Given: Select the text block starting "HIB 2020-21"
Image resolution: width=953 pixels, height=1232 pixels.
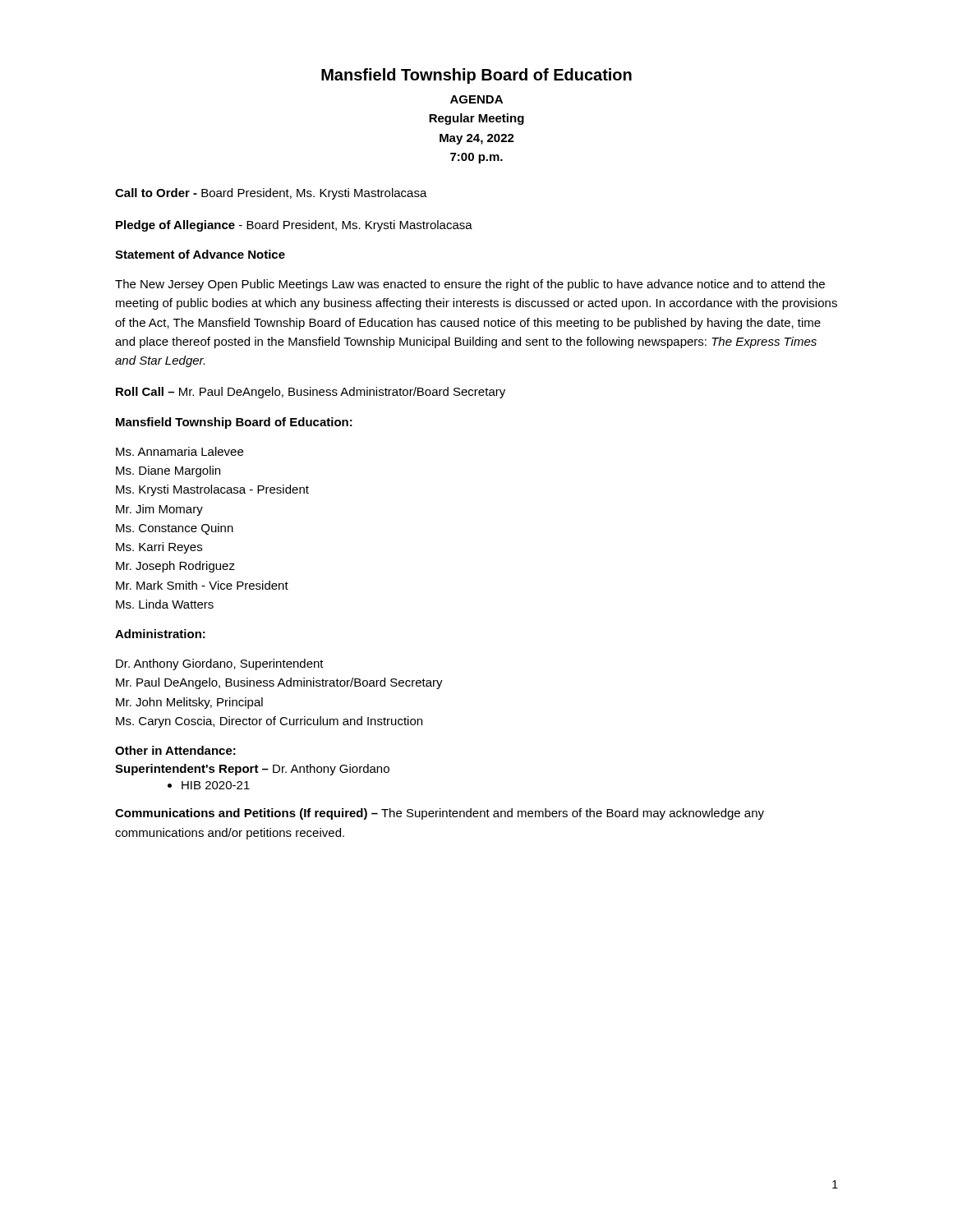Looking at the screenshot, I should 209,785.
